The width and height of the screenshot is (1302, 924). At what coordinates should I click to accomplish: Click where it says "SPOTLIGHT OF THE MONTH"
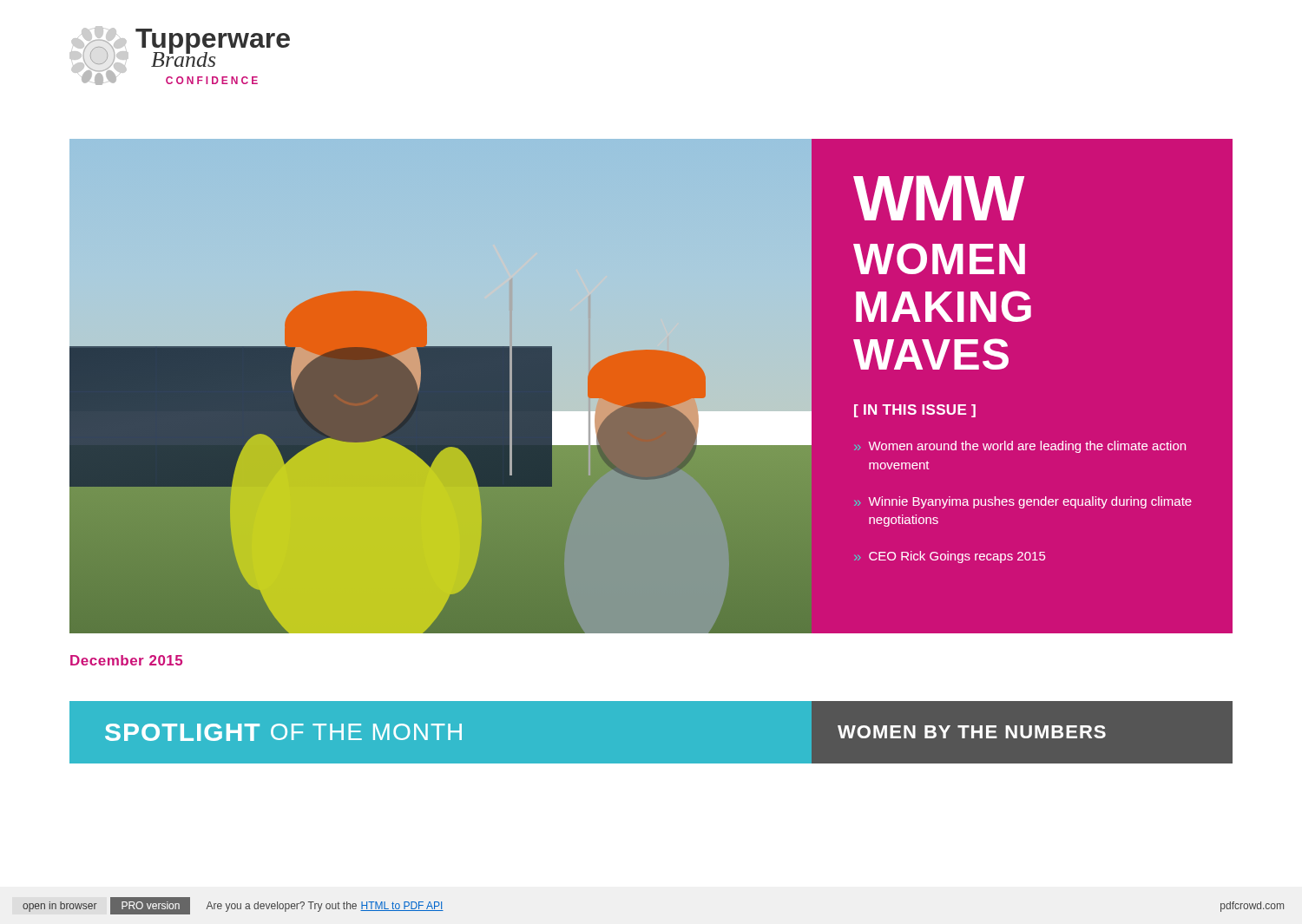pos(284,732)
